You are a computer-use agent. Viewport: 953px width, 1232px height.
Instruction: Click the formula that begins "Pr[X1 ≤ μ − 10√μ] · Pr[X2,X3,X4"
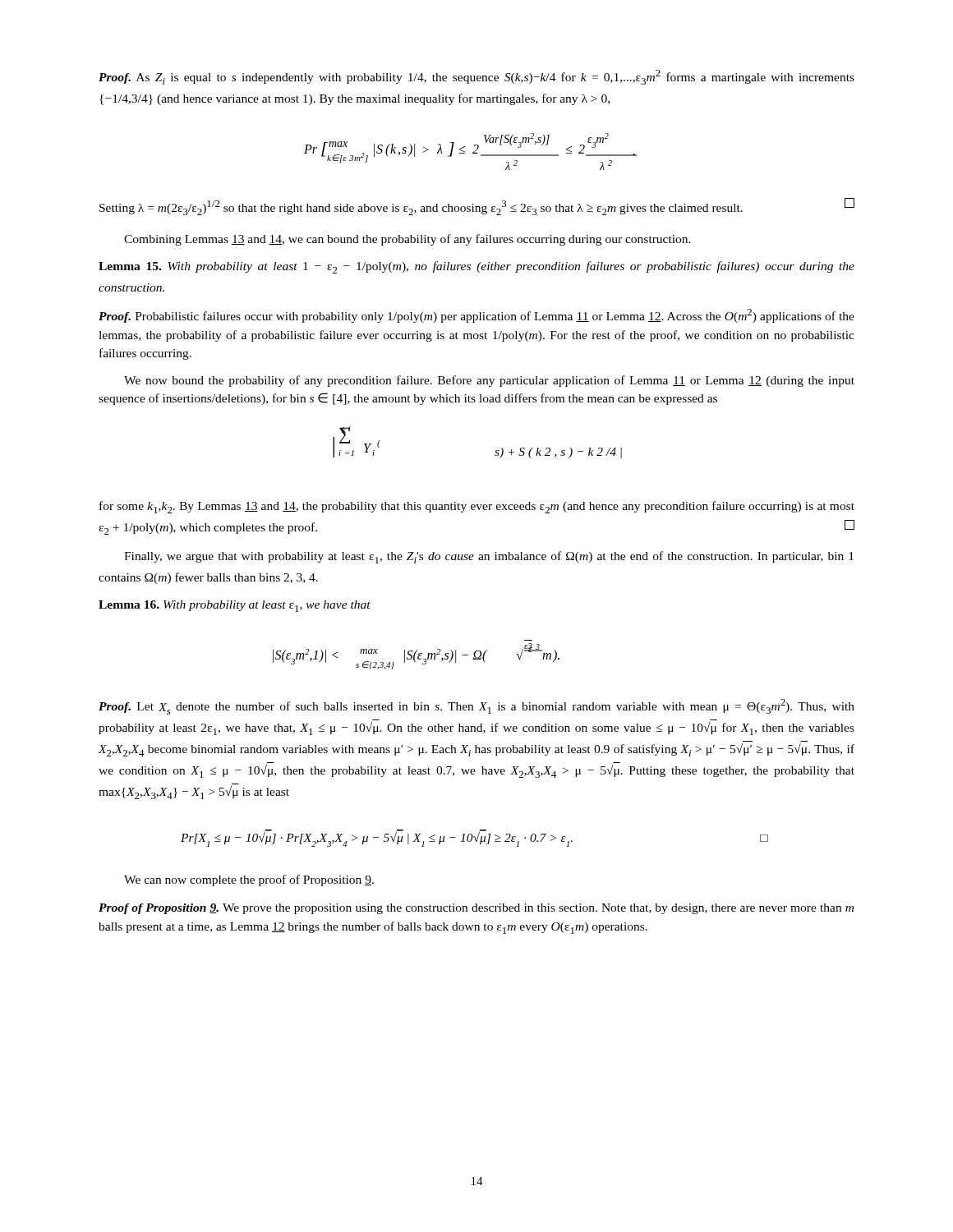pos(476,837)
